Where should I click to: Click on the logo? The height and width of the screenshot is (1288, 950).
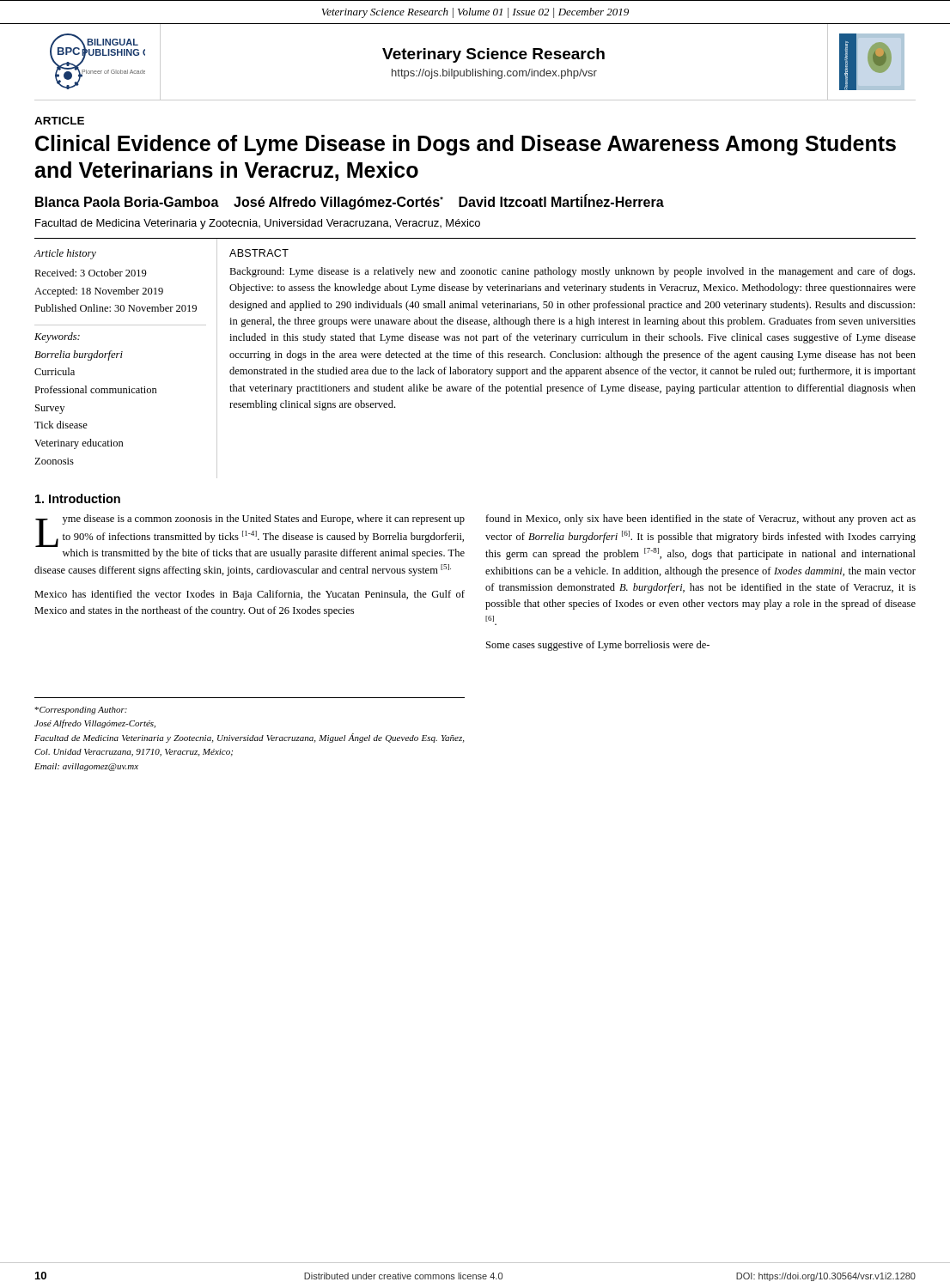click(x=98, y=62)
